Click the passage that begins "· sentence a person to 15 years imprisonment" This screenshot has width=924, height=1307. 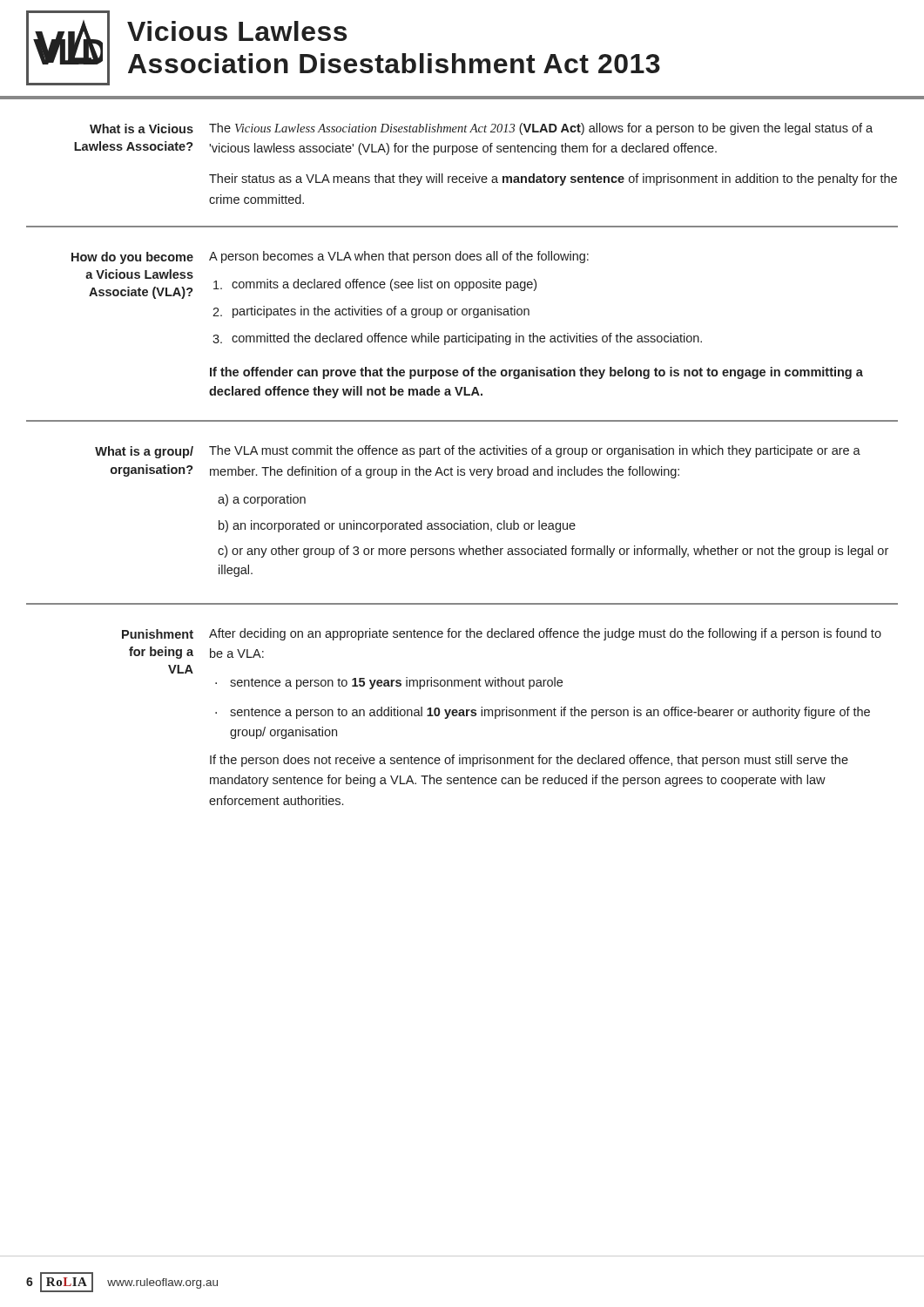click(556, 683)
